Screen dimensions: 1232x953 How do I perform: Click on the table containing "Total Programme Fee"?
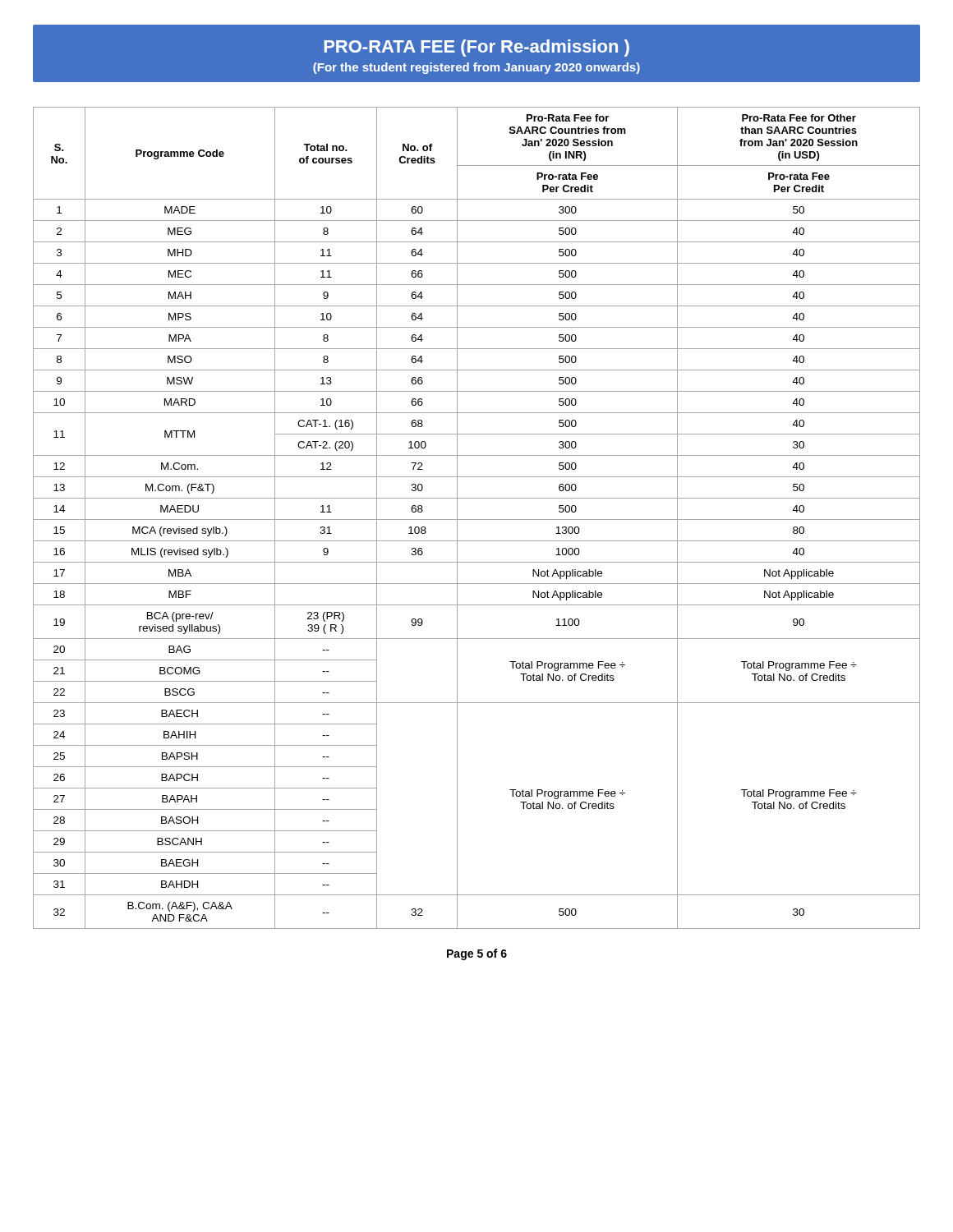(x=476, y=518)
